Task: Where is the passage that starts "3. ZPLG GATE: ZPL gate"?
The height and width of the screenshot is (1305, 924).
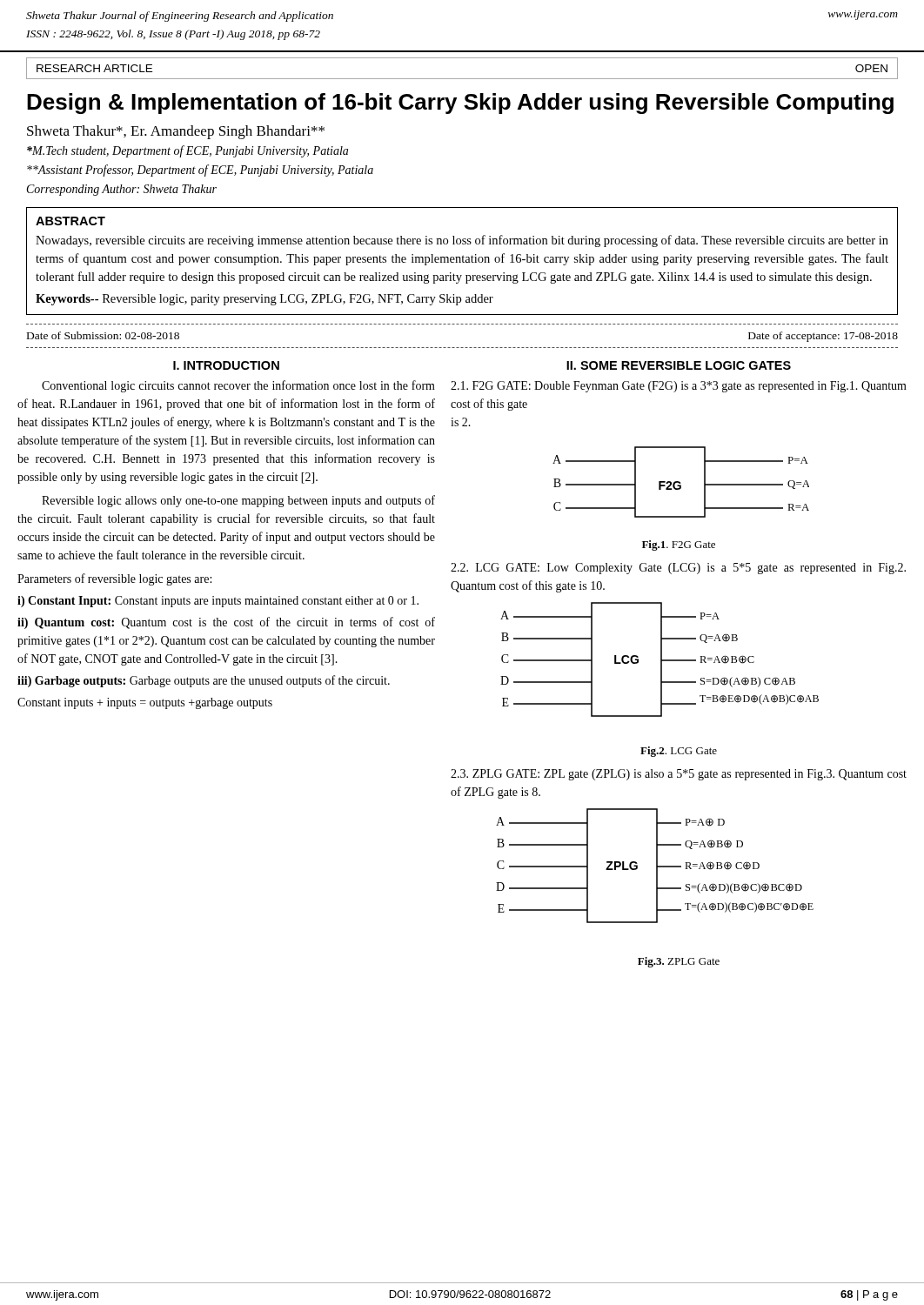Action: 679,783
